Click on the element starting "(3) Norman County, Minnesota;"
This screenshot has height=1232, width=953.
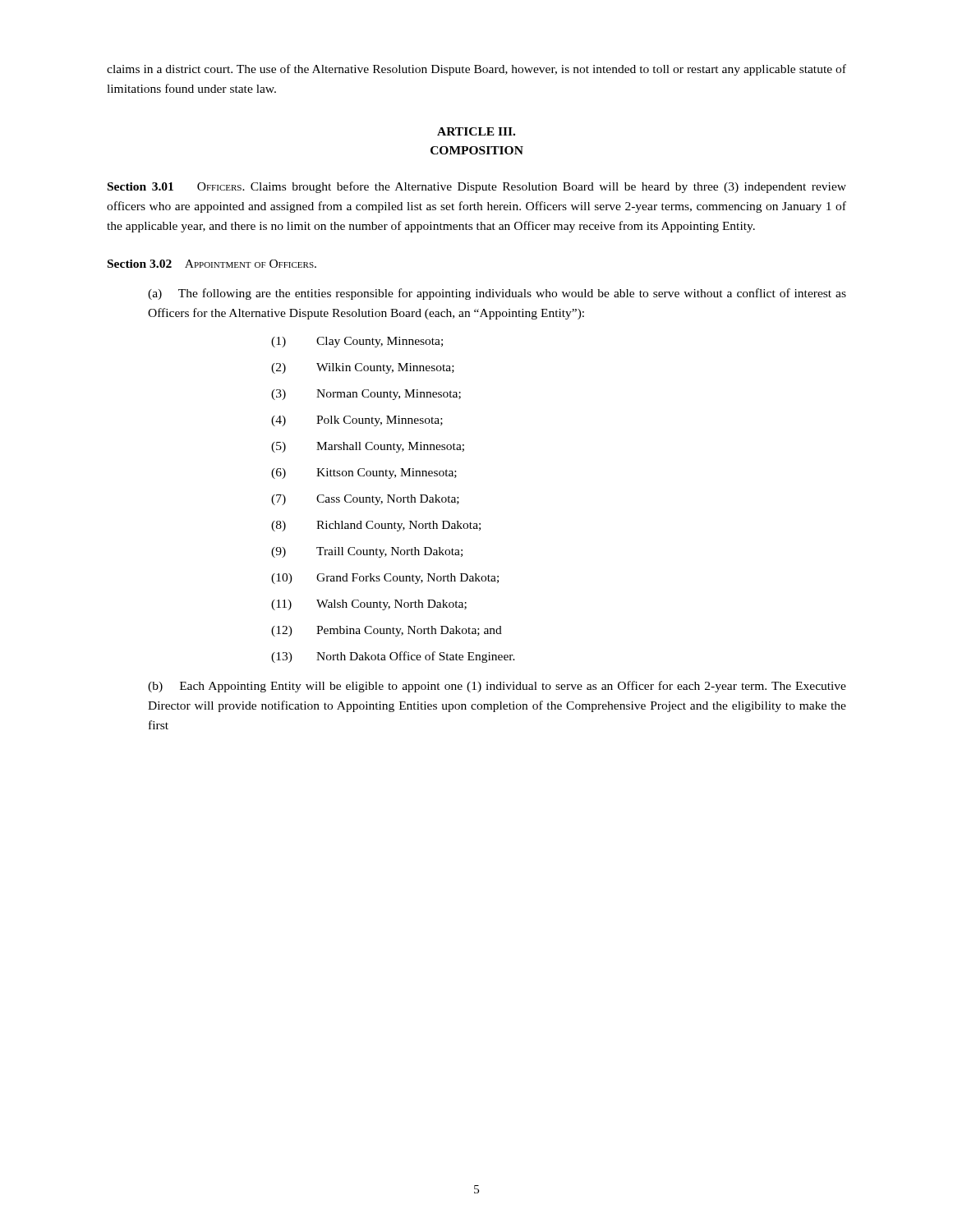point(366,395)
